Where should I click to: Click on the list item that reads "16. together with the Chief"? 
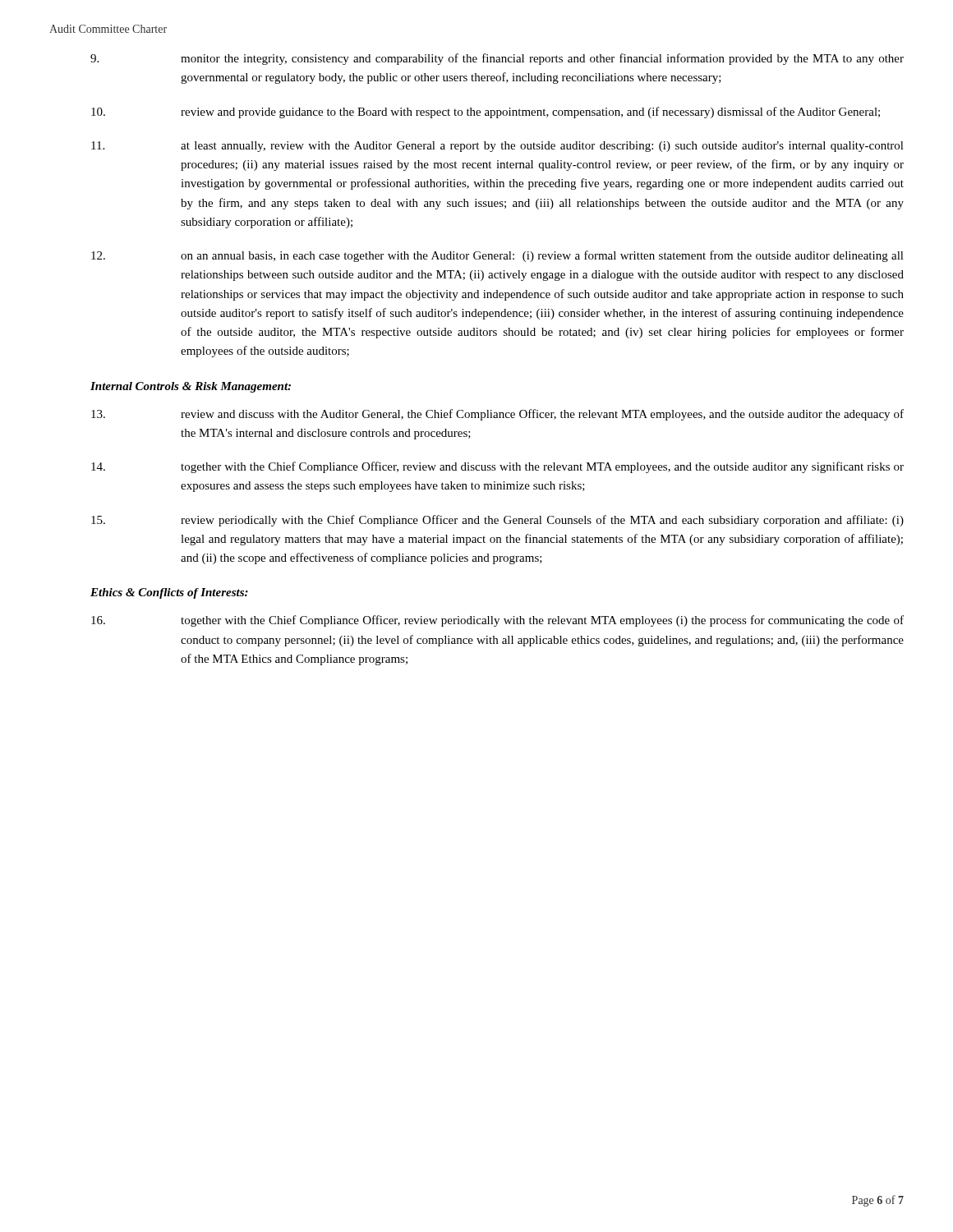[476, 640]
